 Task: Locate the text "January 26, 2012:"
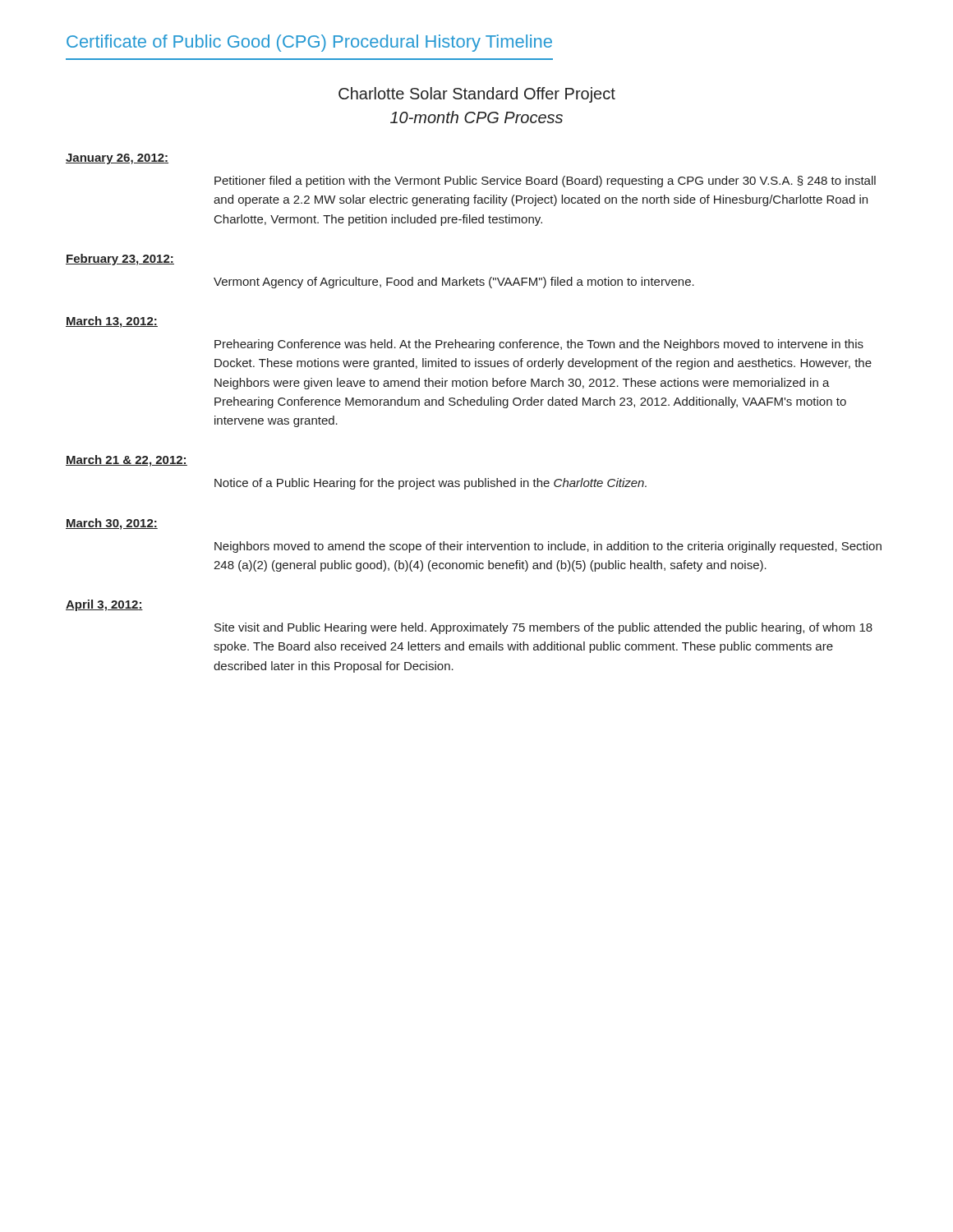117,159
